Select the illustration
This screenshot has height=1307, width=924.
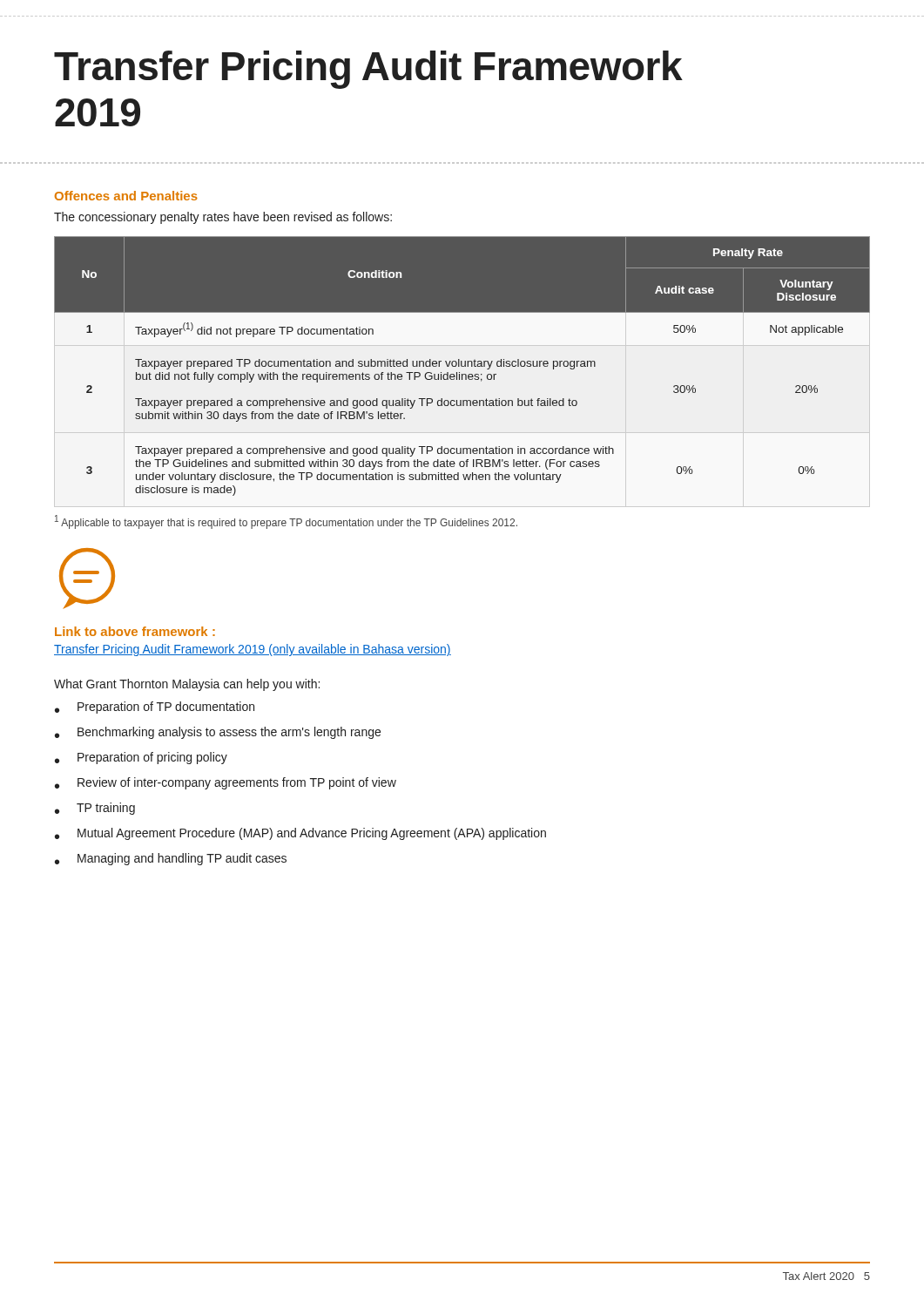pyautogui.click(x=462, y=581)
